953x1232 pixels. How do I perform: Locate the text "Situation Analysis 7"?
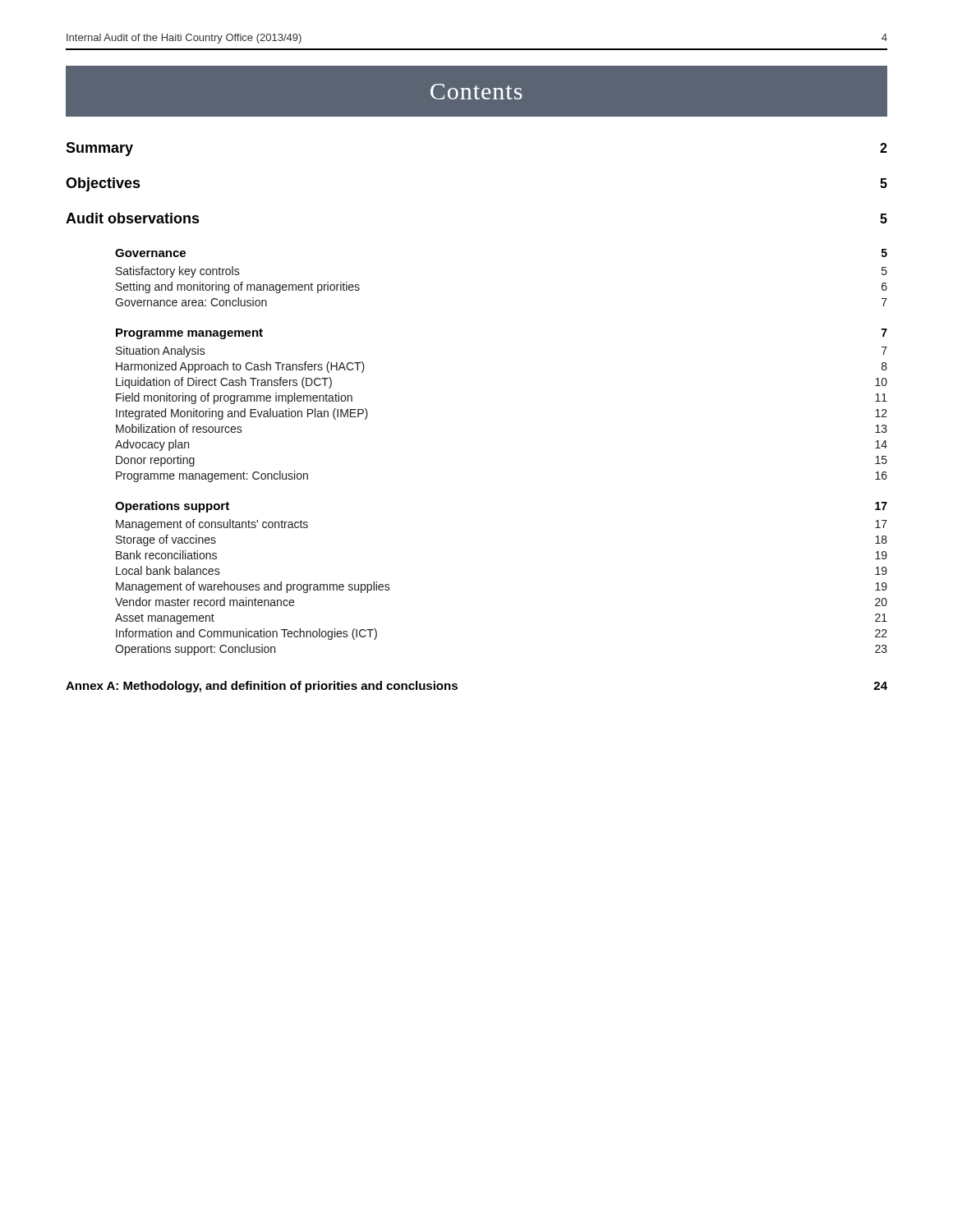pyautogui.click(x=155, y=351)
